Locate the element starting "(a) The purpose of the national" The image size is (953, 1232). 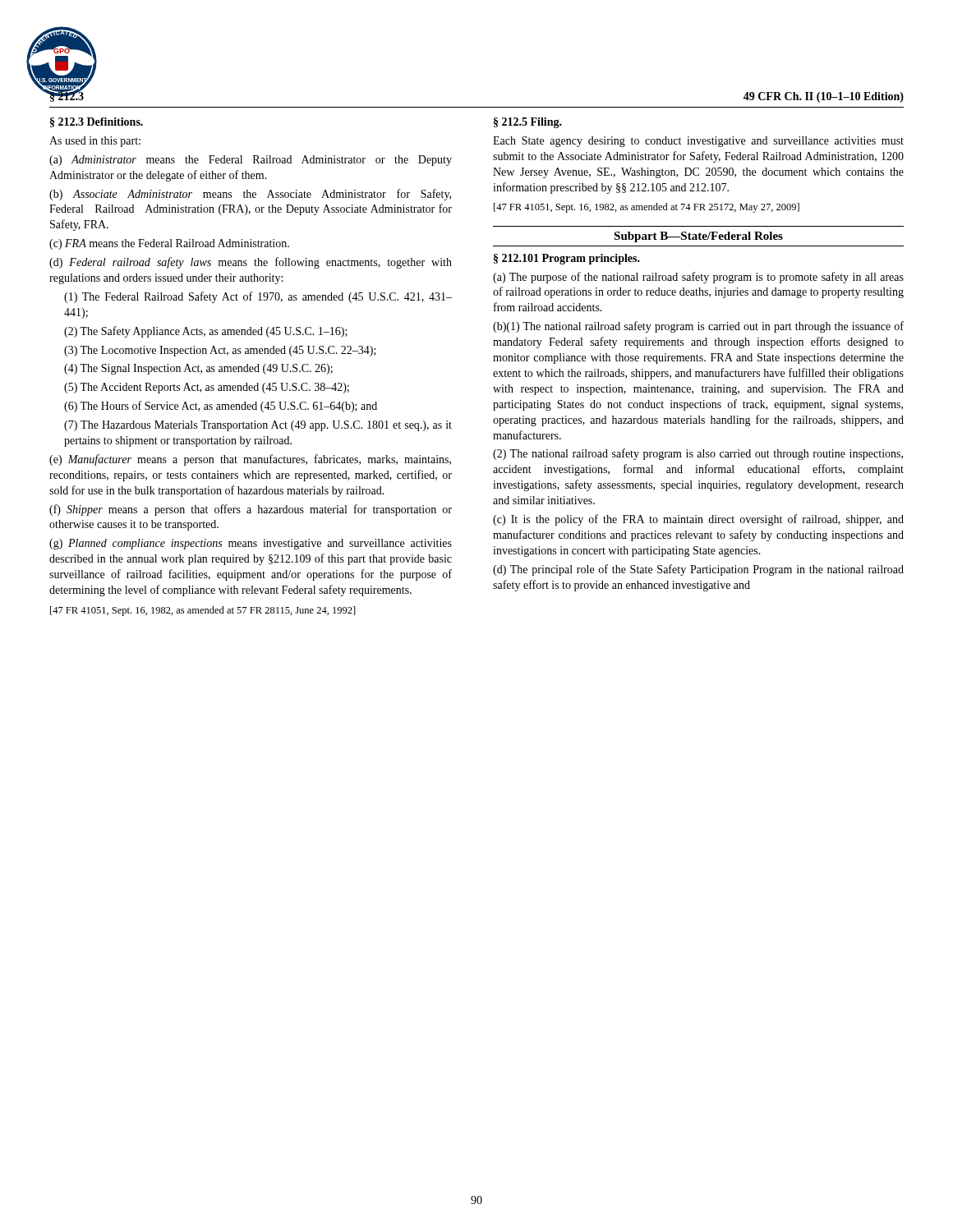point(698,293)
